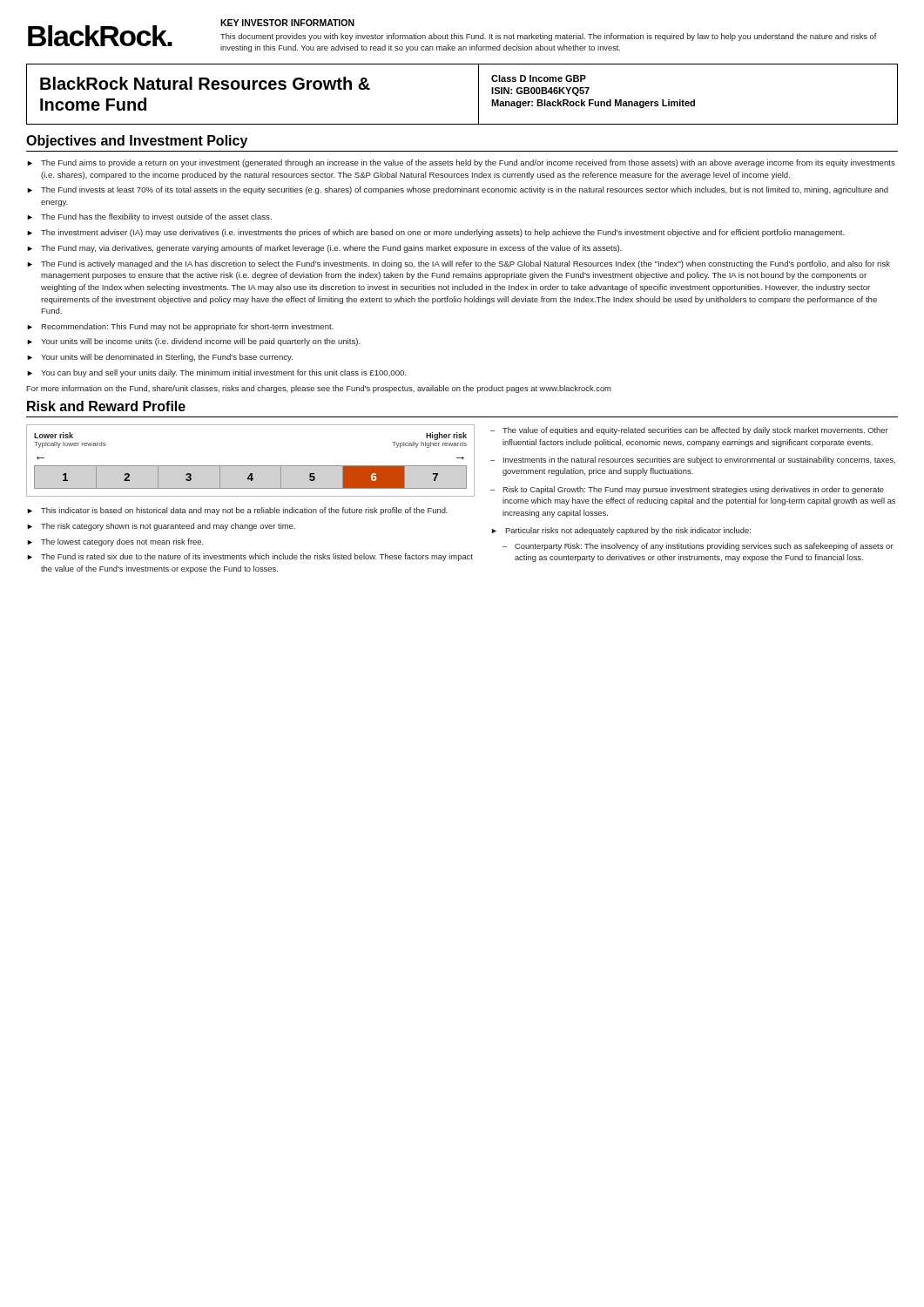
Task: Locate the text block with the text "– Risk to Capital Growth: The Fund may"
Action: 694,501
